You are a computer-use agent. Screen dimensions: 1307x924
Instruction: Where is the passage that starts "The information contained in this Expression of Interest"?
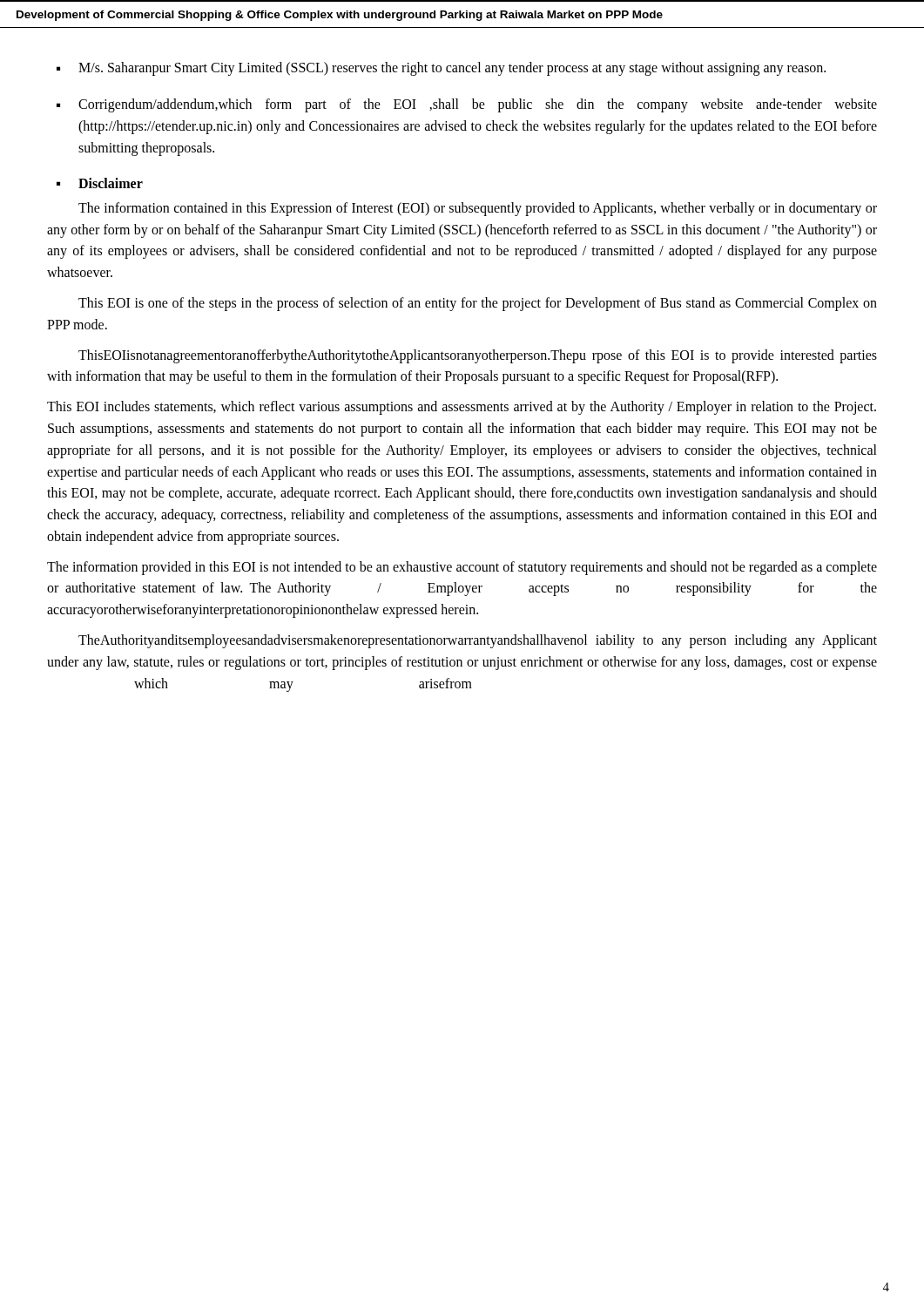462,240
